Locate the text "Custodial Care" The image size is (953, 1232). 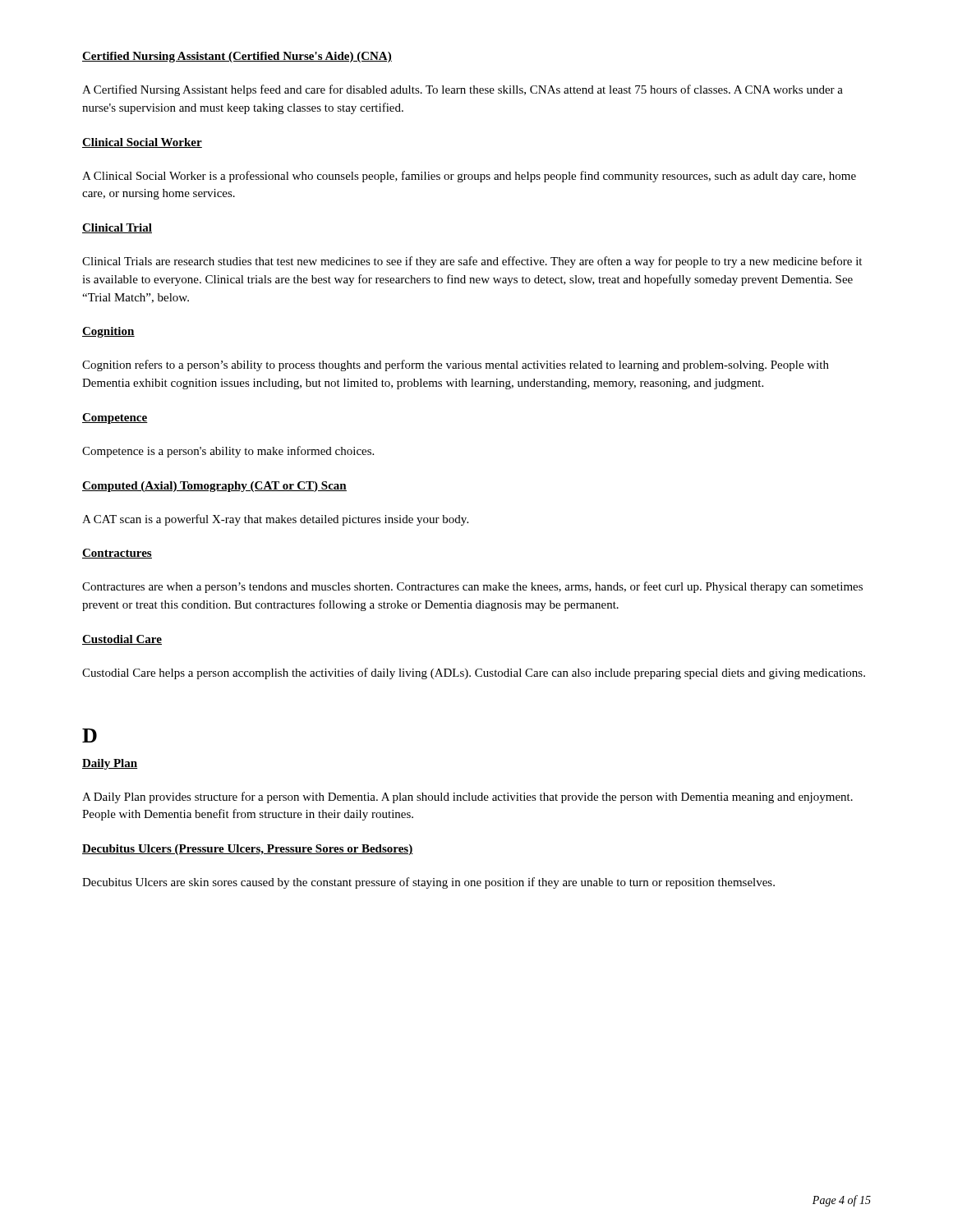[x=122, y=640]
